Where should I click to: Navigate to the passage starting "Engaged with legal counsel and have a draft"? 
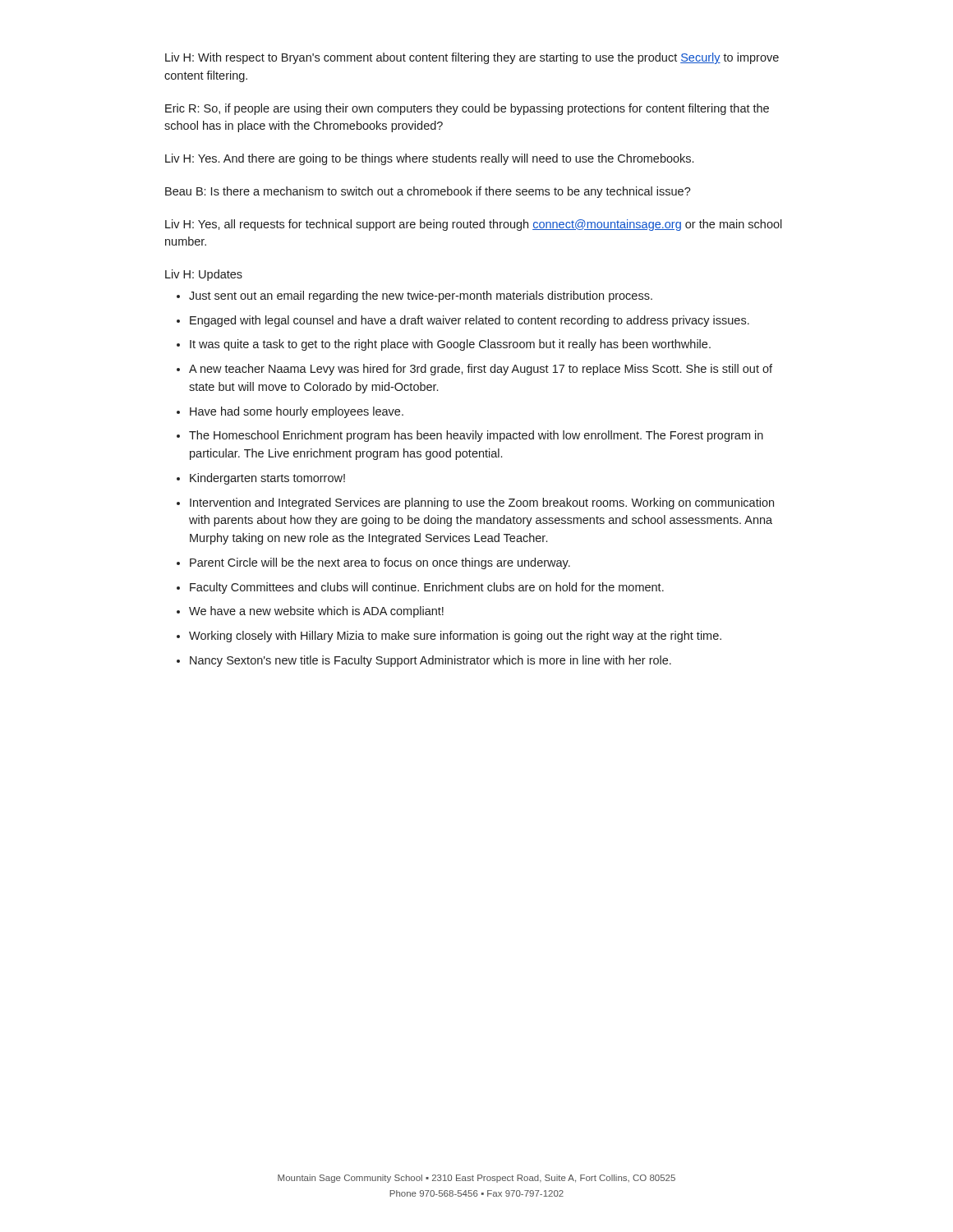point(469,320)
